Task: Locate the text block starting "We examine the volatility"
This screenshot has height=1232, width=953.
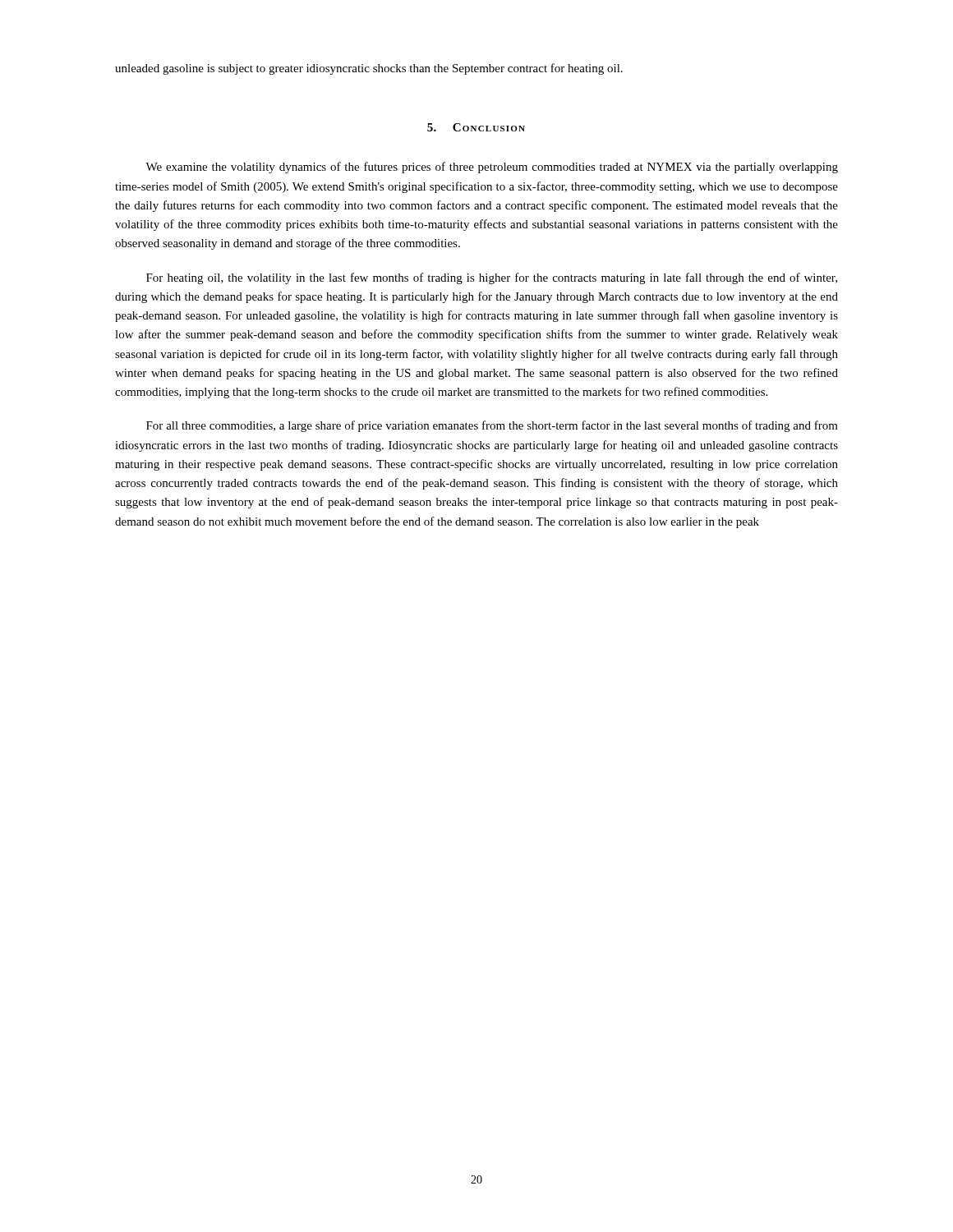Action: tap(476, 206)
